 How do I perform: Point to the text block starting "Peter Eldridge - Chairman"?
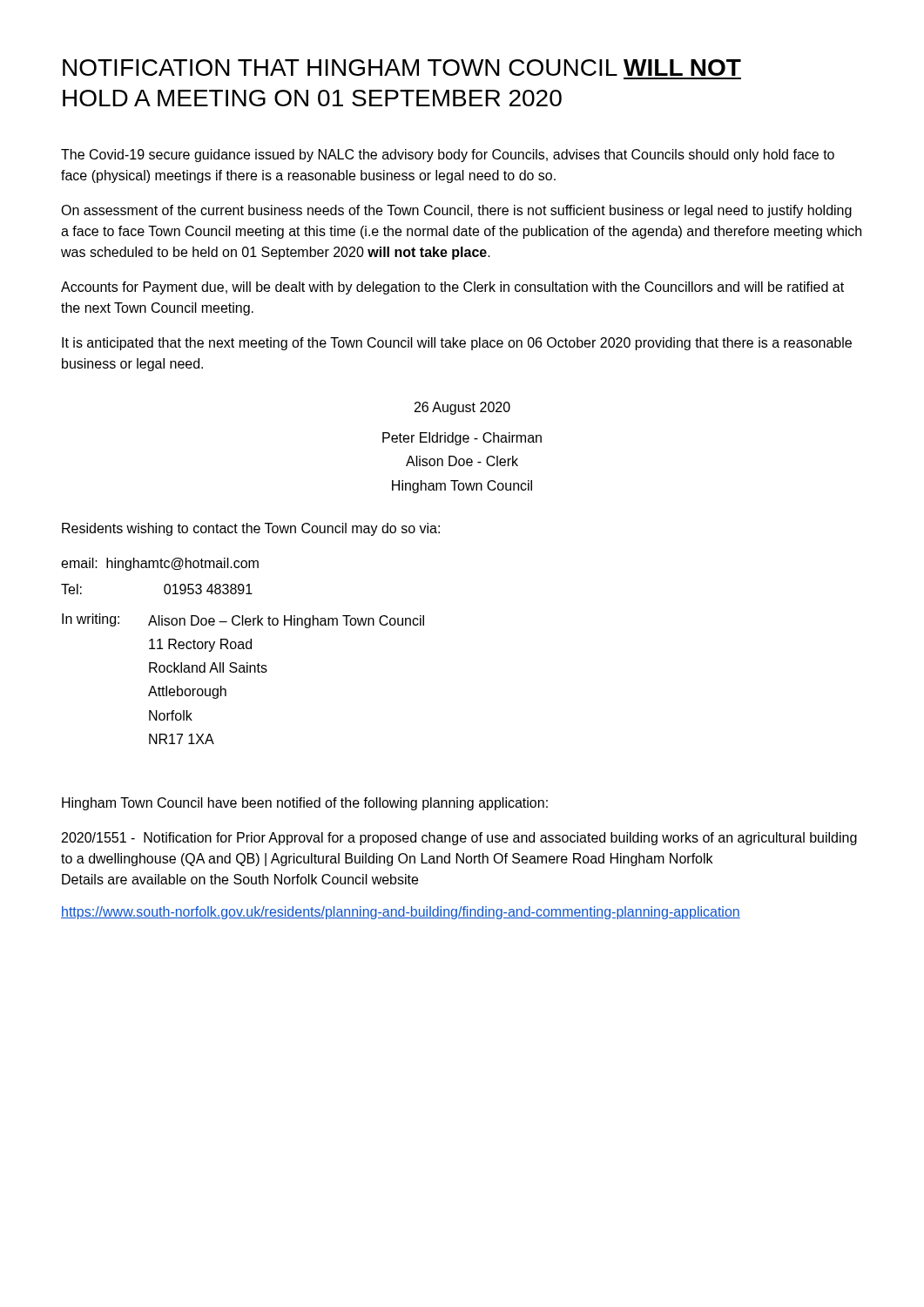462,462
